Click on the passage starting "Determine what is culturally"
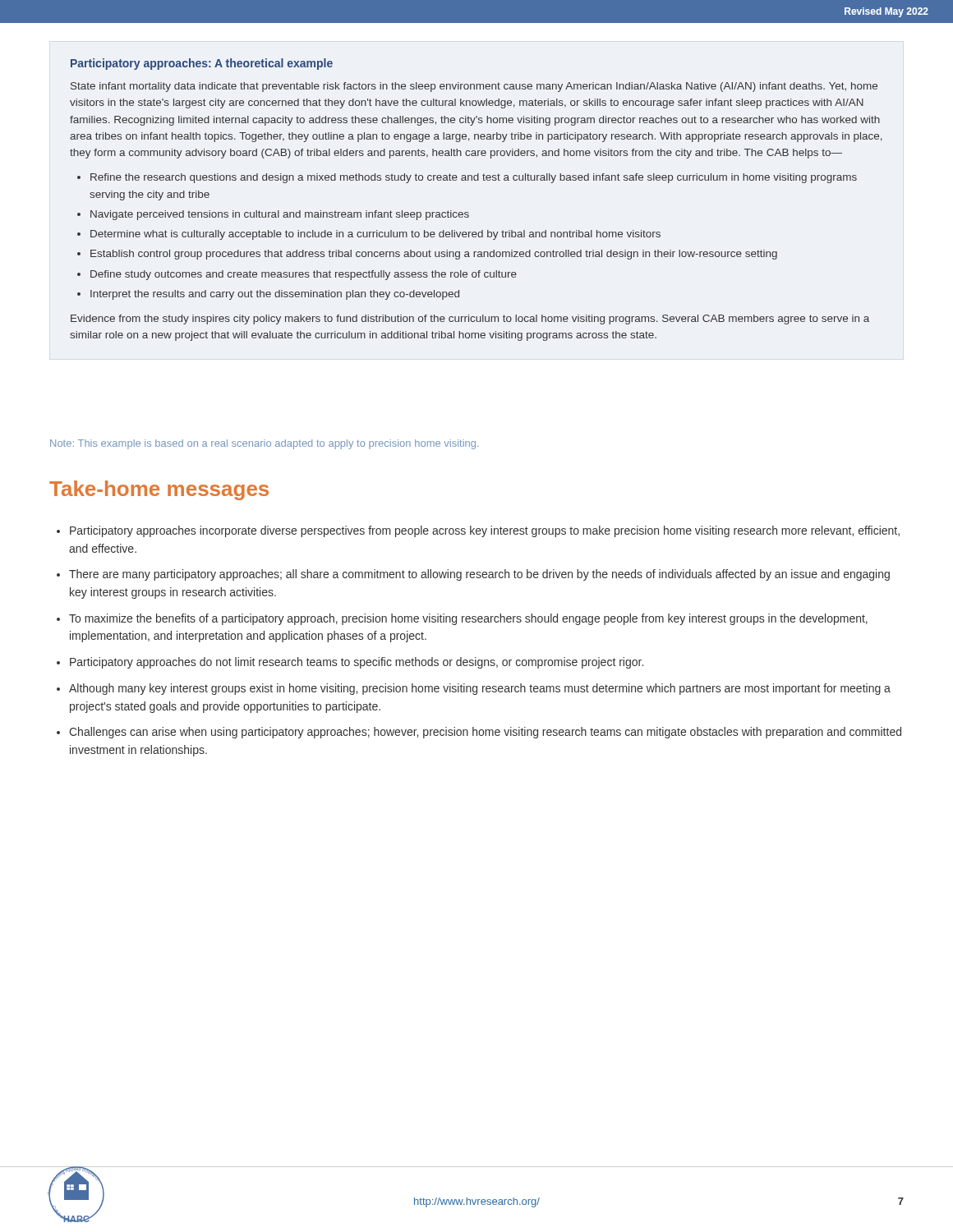Screen dimensions: 1232x953 coord(375,234)
